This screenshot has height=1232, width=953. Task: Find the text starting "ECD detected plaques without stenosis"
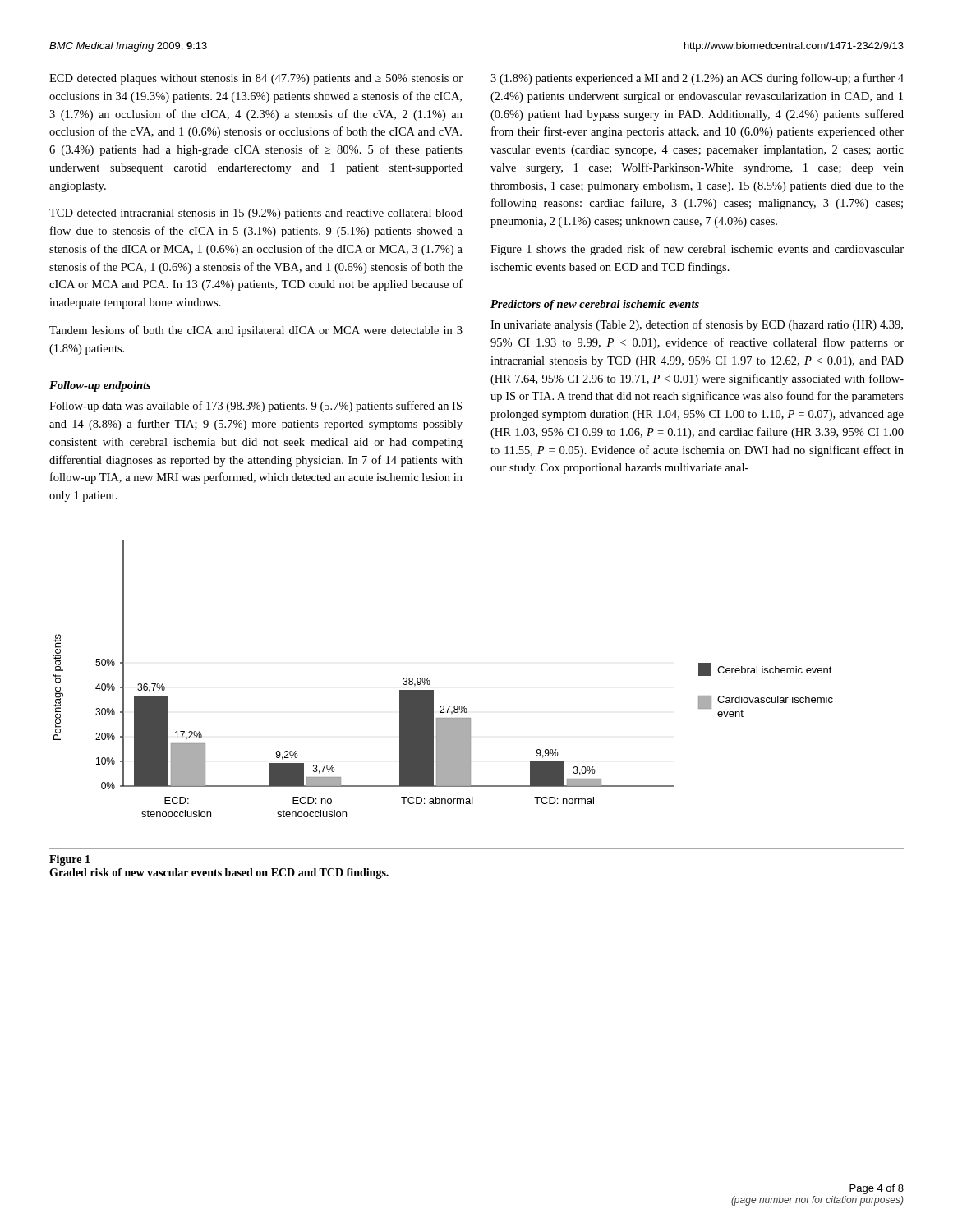(256, 132)
